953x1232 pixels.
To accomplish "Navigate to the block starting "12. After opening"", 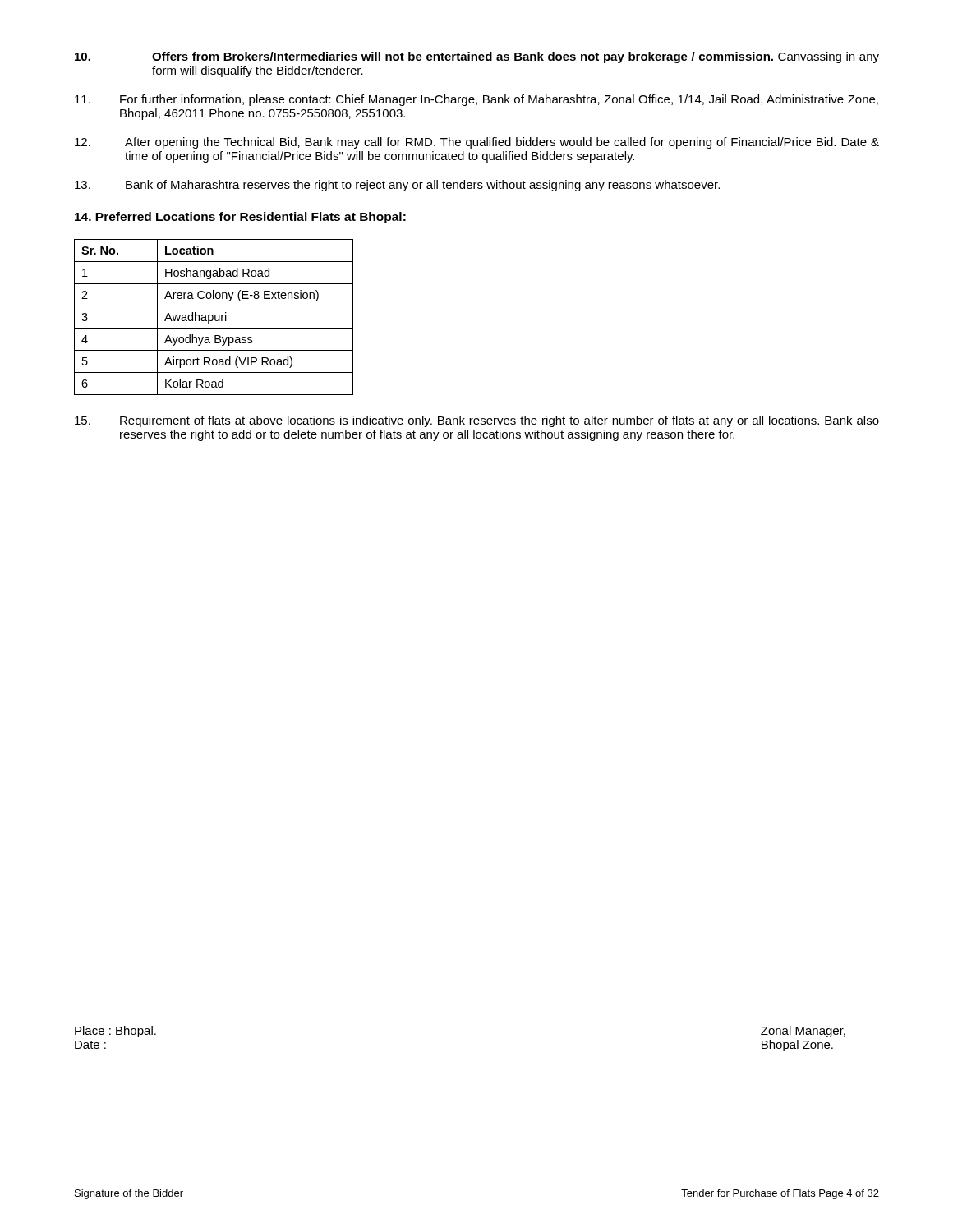I will coord(476,149).
